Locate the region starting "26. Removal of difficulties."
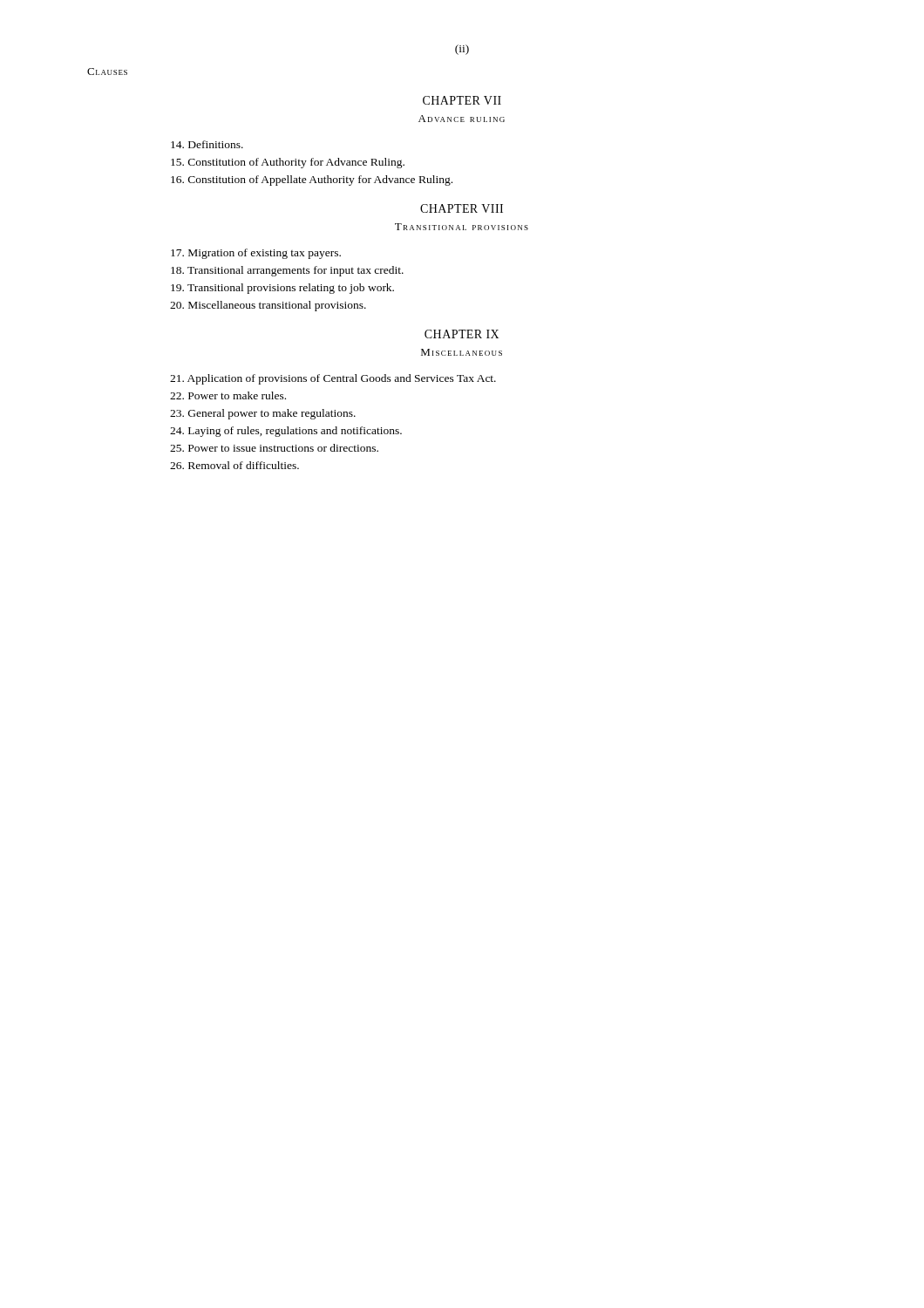924x1308 pixels. 235,465
